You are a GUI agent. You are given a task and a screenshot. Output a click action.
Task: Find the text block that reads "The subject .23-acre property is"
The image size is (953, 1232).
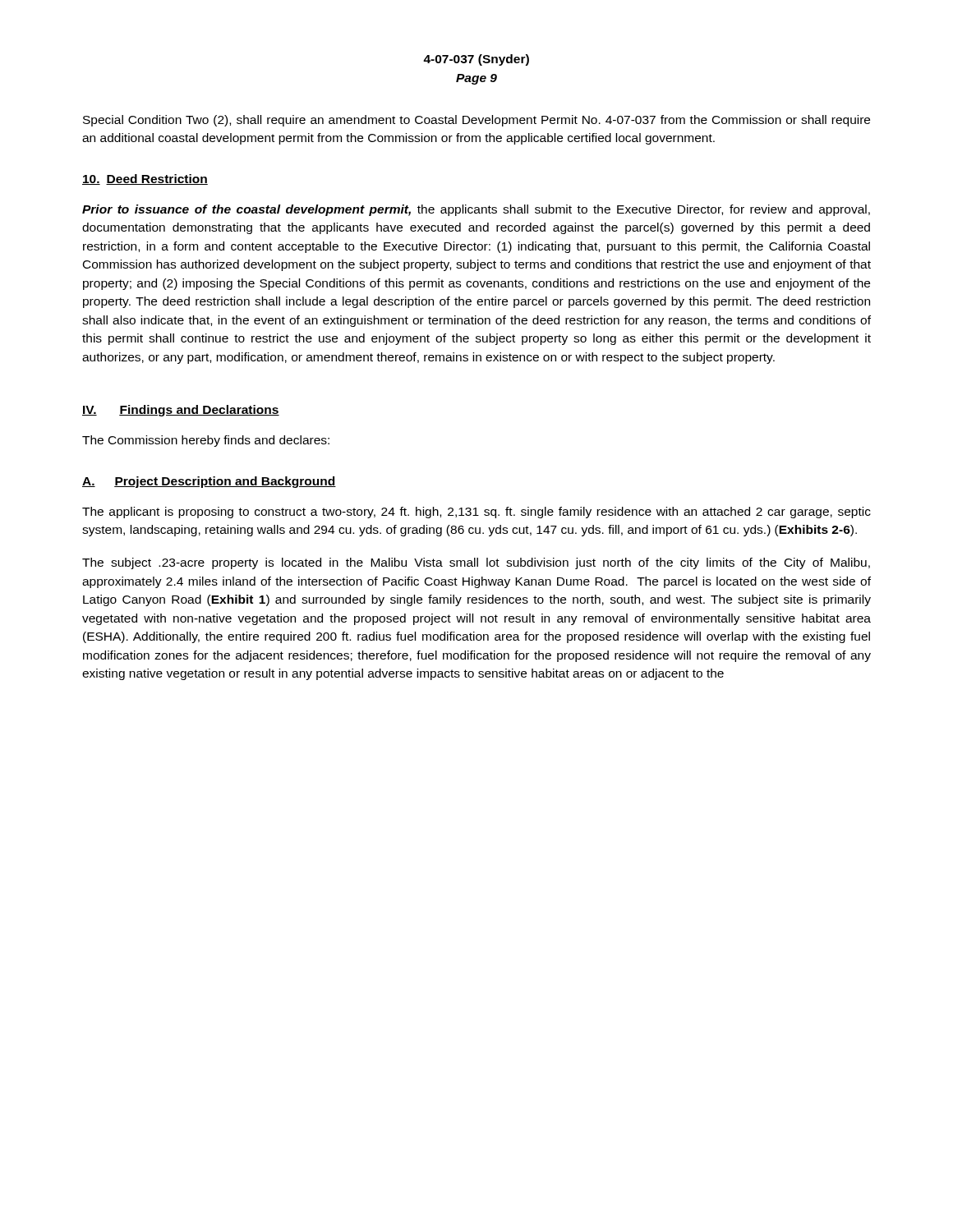tap(476, 618)
